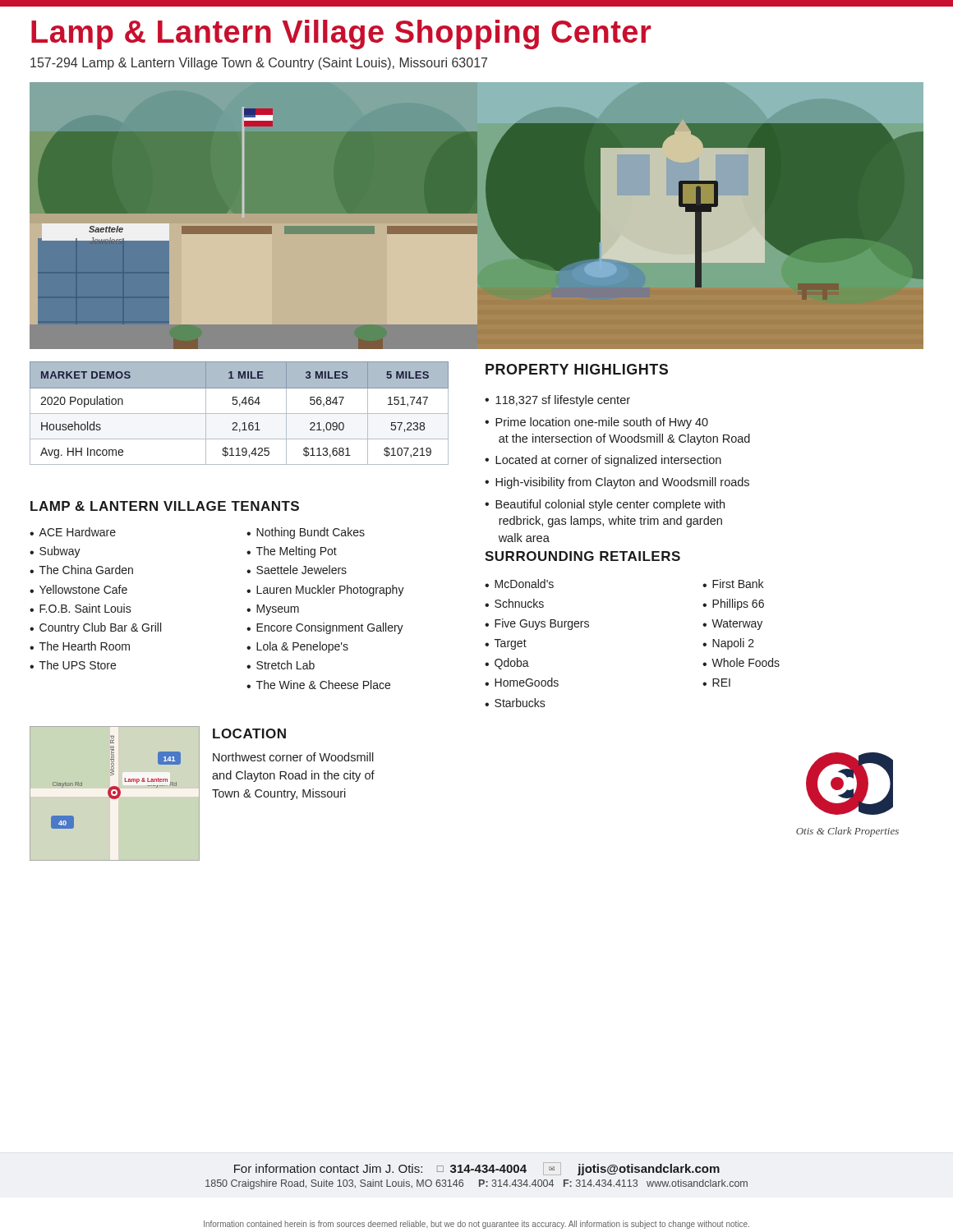Click on the list item that reads "•ACE Hardware"
This screenshot has height=1232, width=953.
73,534
